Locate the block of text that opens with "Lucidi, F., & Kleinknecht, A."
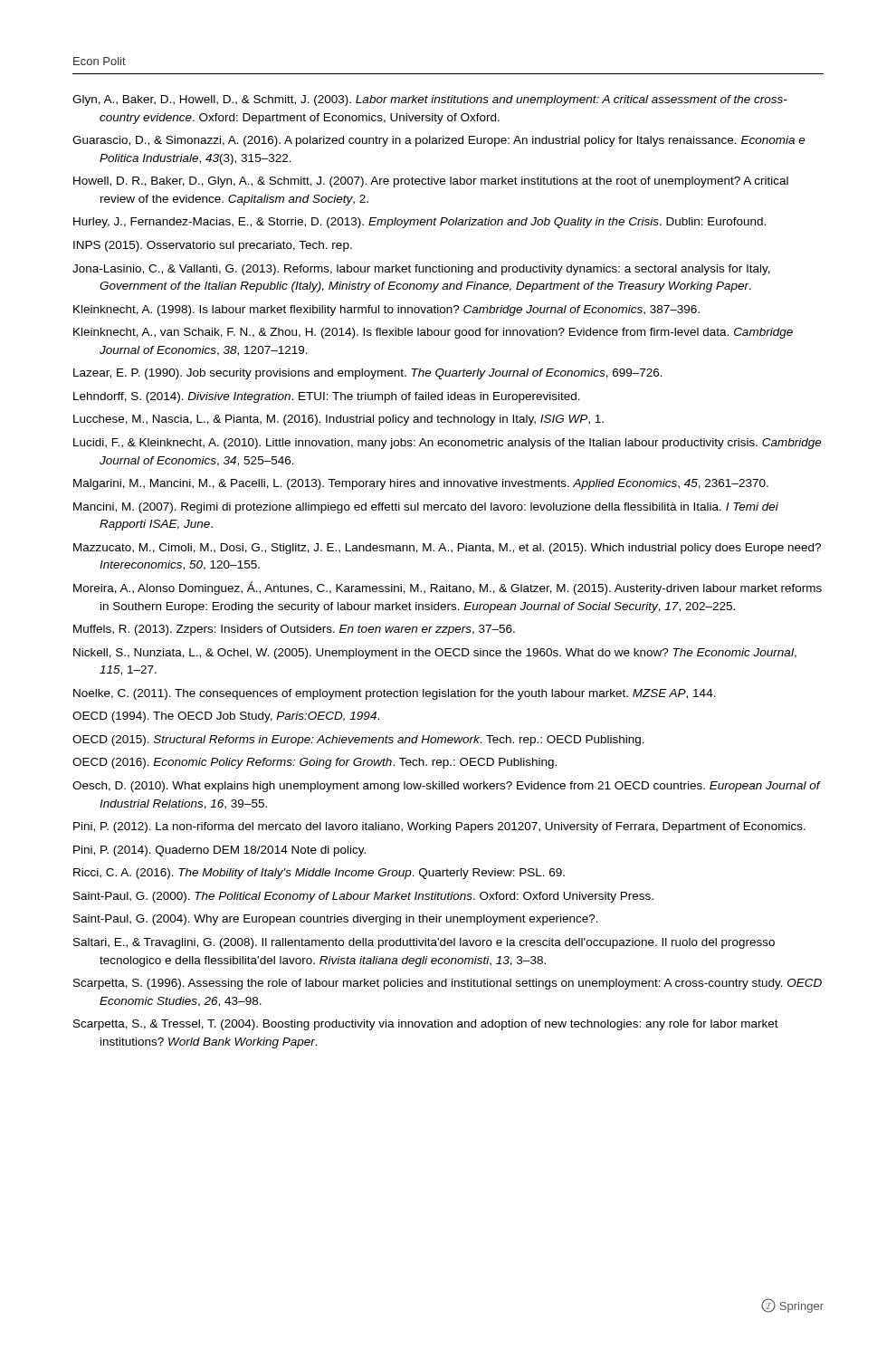 (x=447, y=451)
